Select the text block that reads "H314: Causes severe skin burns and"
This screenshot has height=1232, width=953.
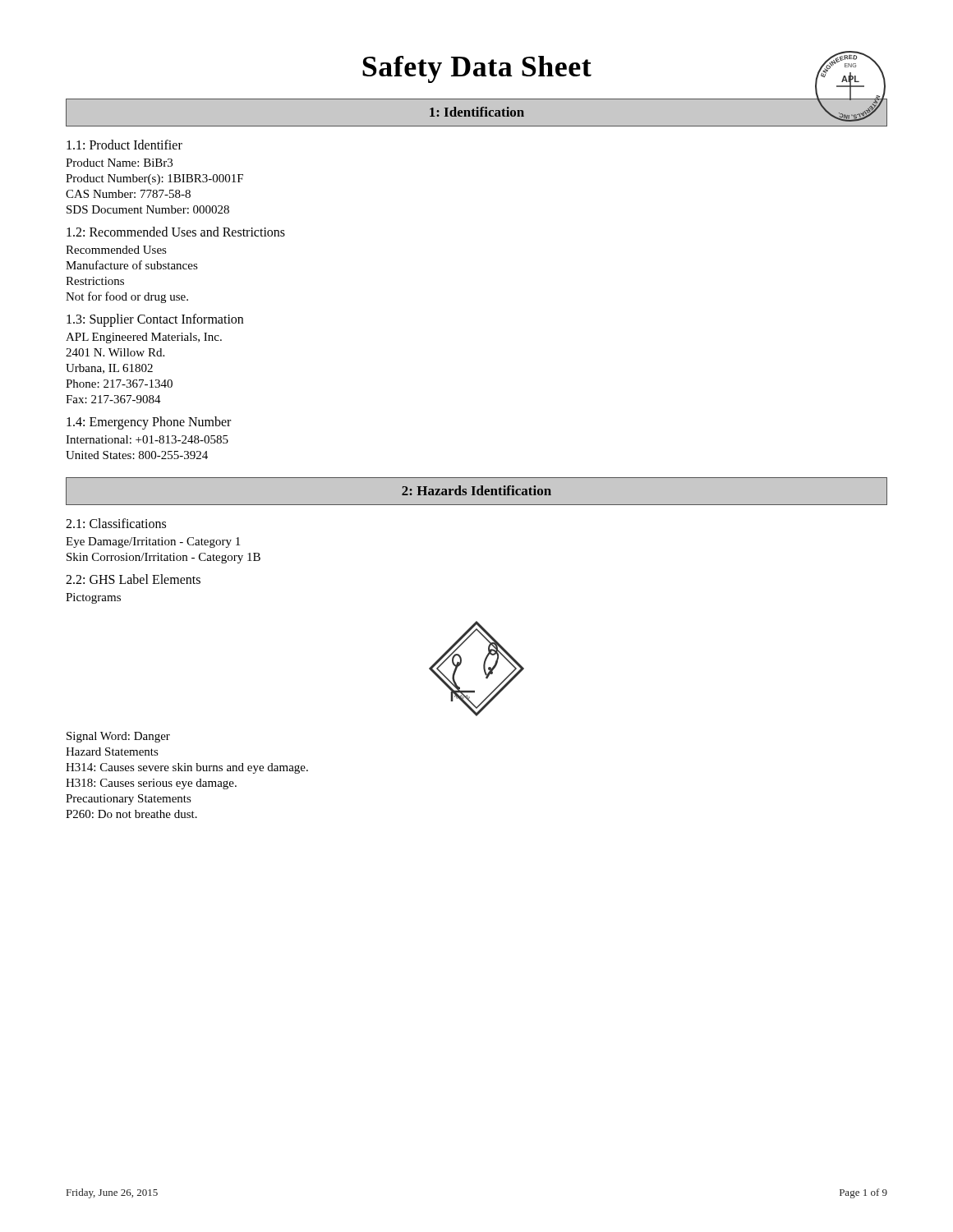187,767
